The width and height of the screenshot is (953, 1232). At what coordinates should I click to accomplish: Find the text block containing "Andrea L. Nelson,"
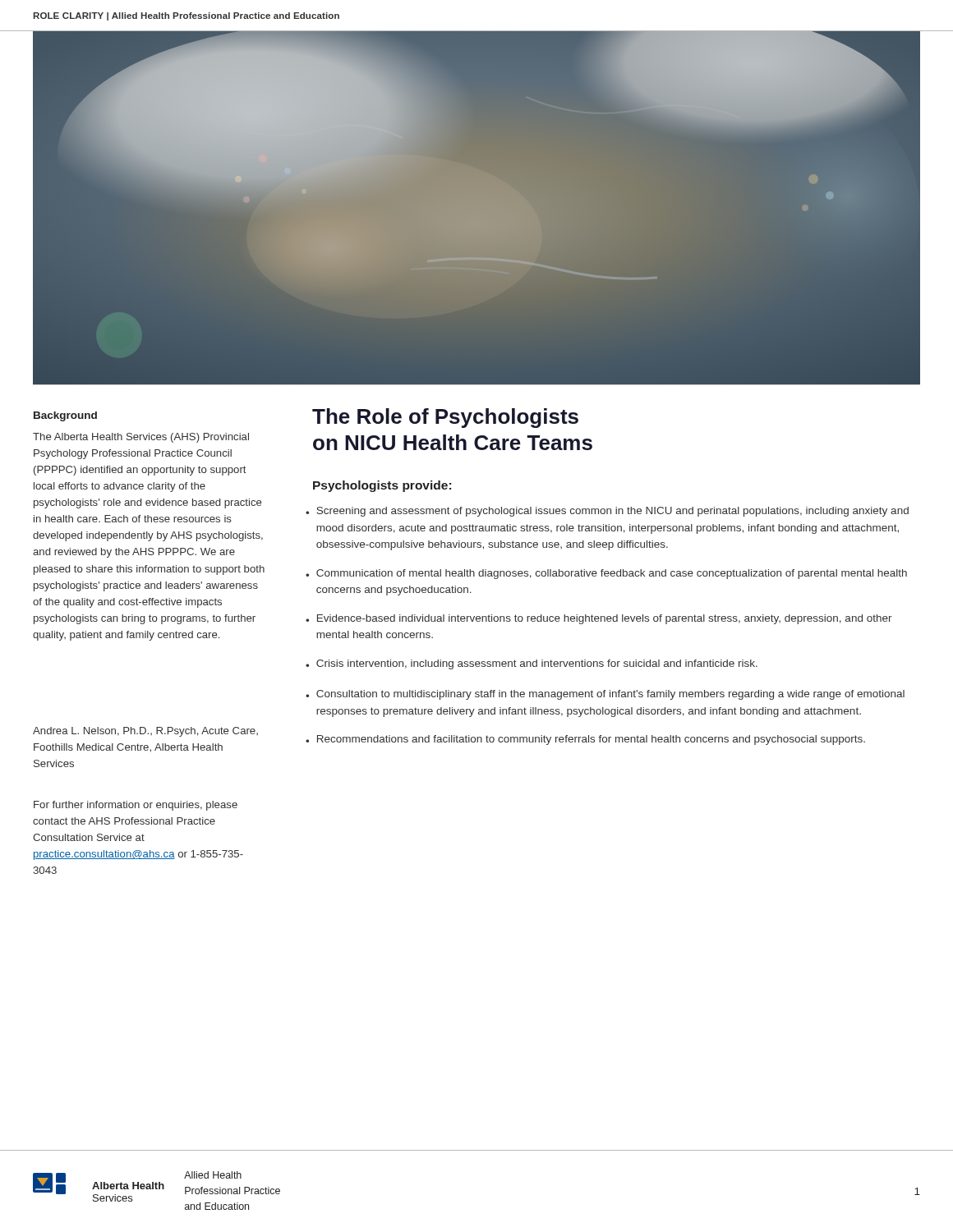point(146,747)
